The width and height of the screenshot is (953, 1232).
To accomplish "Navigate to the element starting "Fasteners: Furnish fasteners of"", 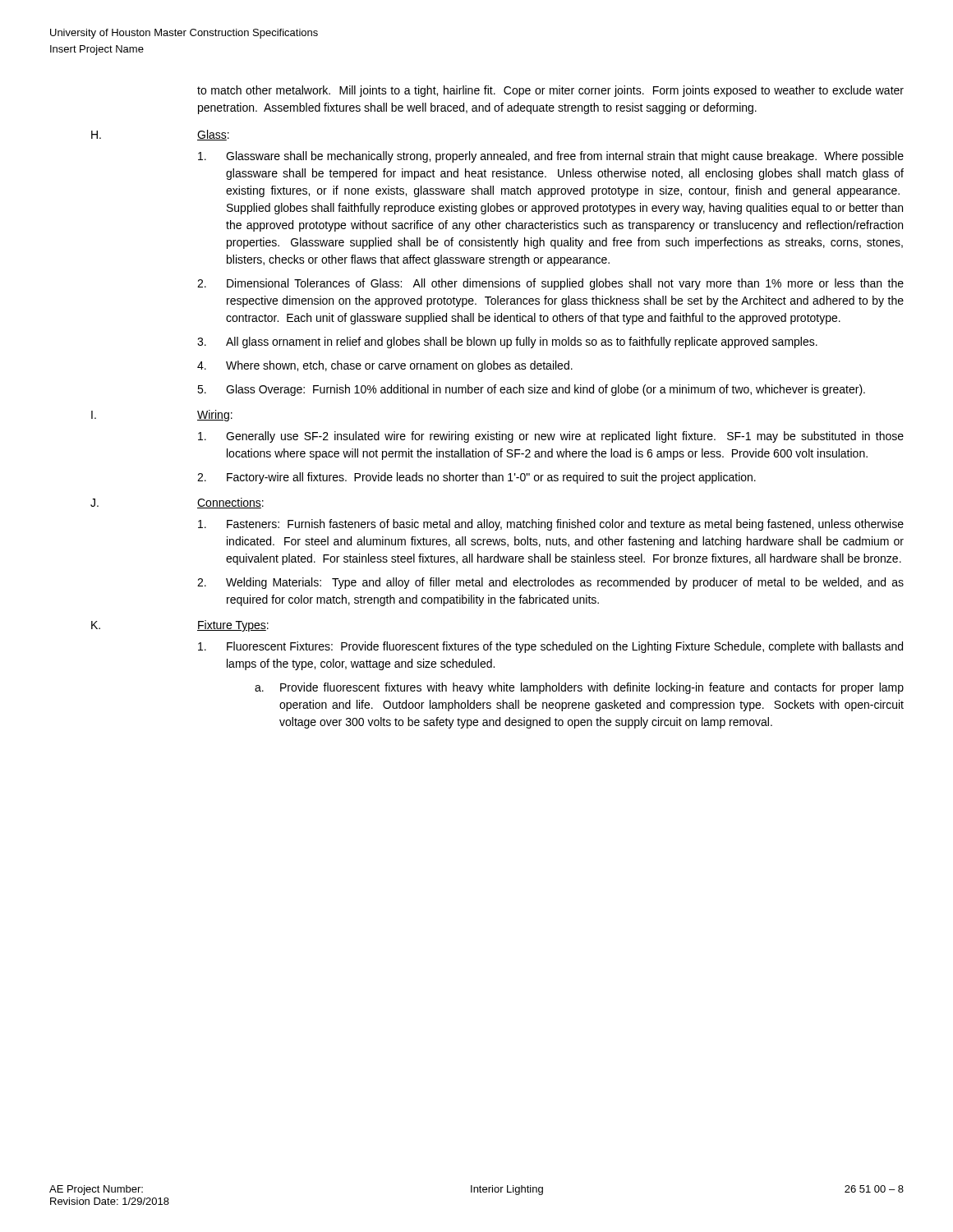I will tap(550, 542).
